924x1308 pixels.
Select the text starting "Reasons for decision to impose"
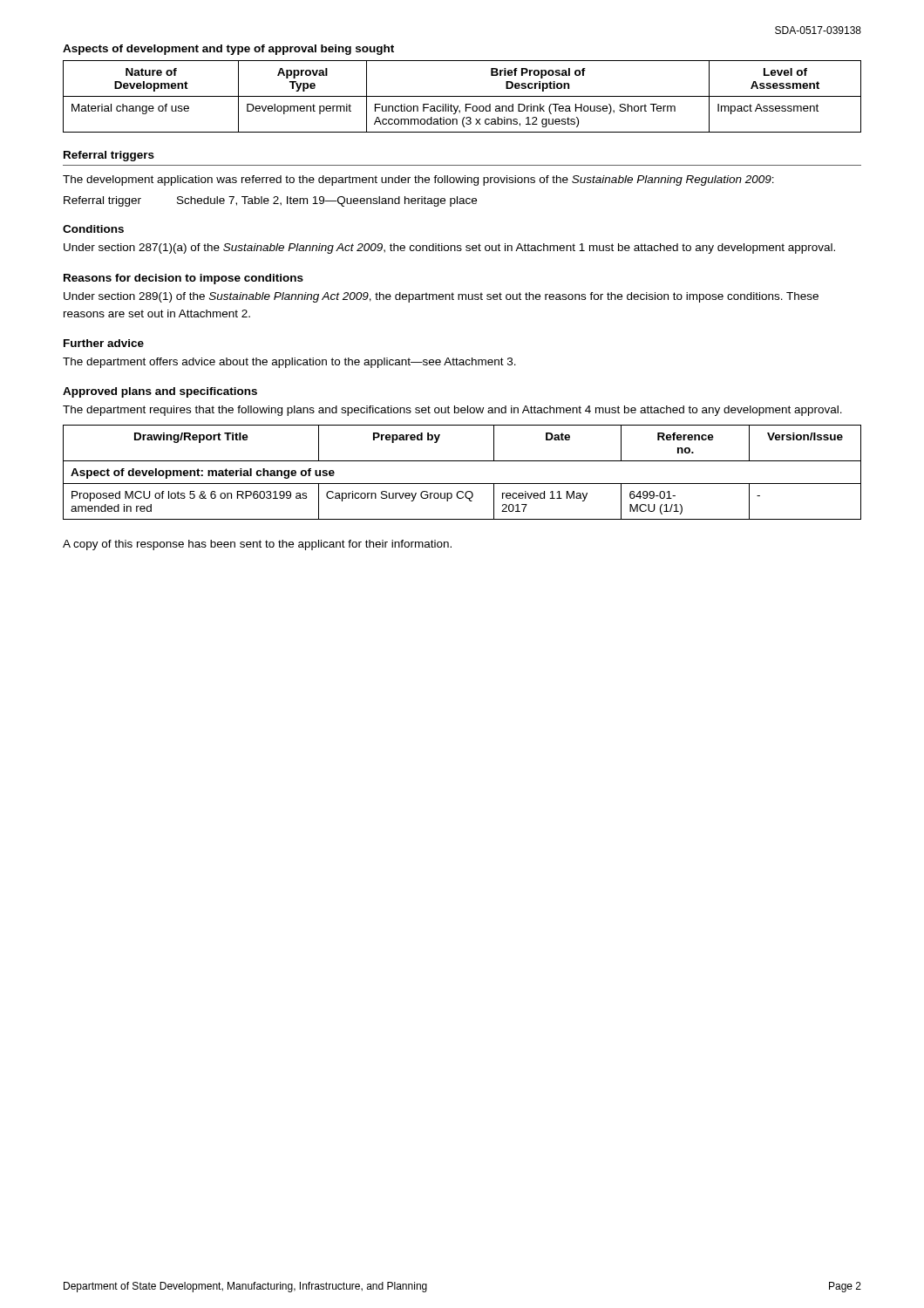coord(183,277)
